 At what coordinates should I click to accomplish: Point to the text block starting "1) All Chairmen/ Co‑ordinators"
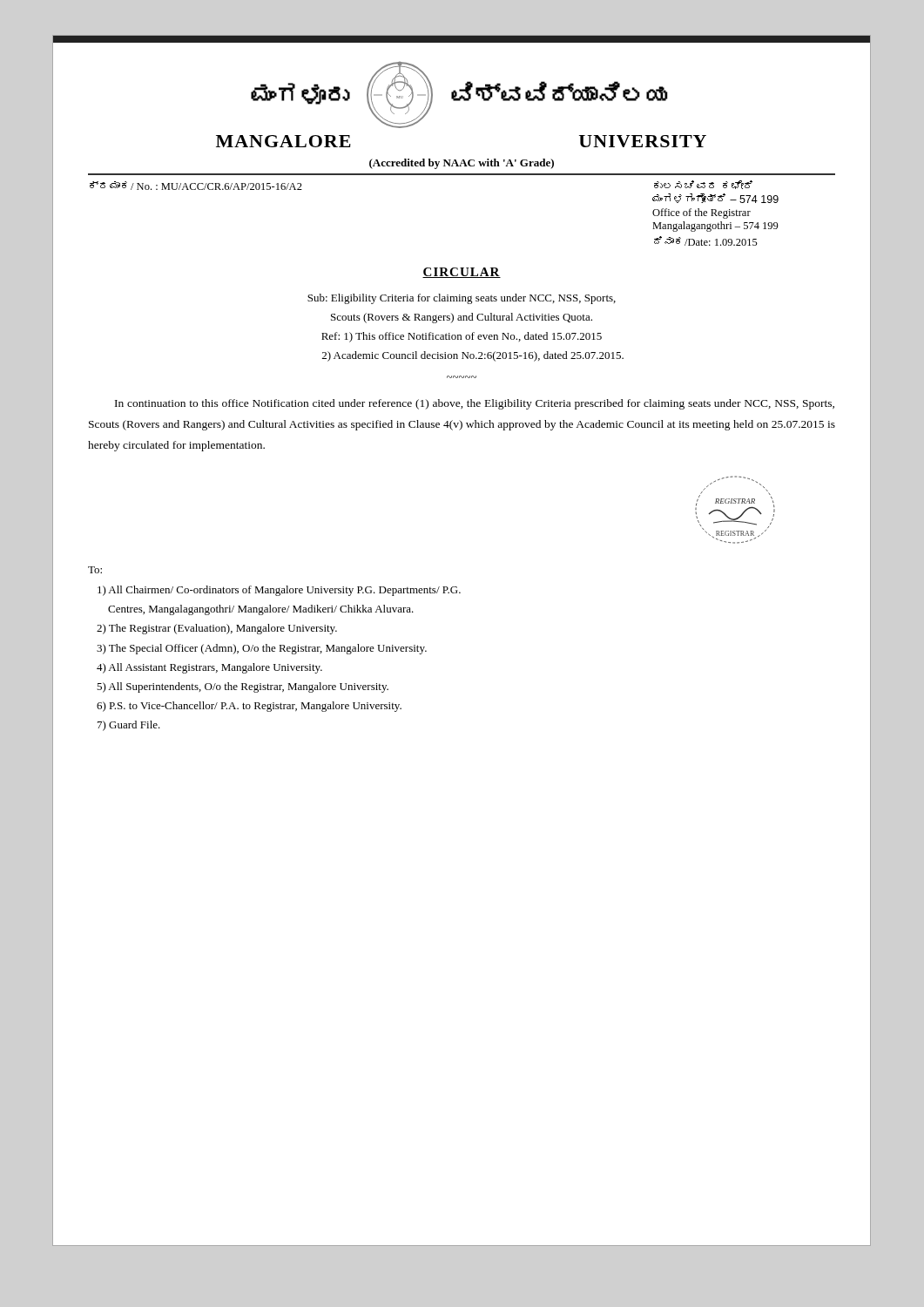click(279, 599)
